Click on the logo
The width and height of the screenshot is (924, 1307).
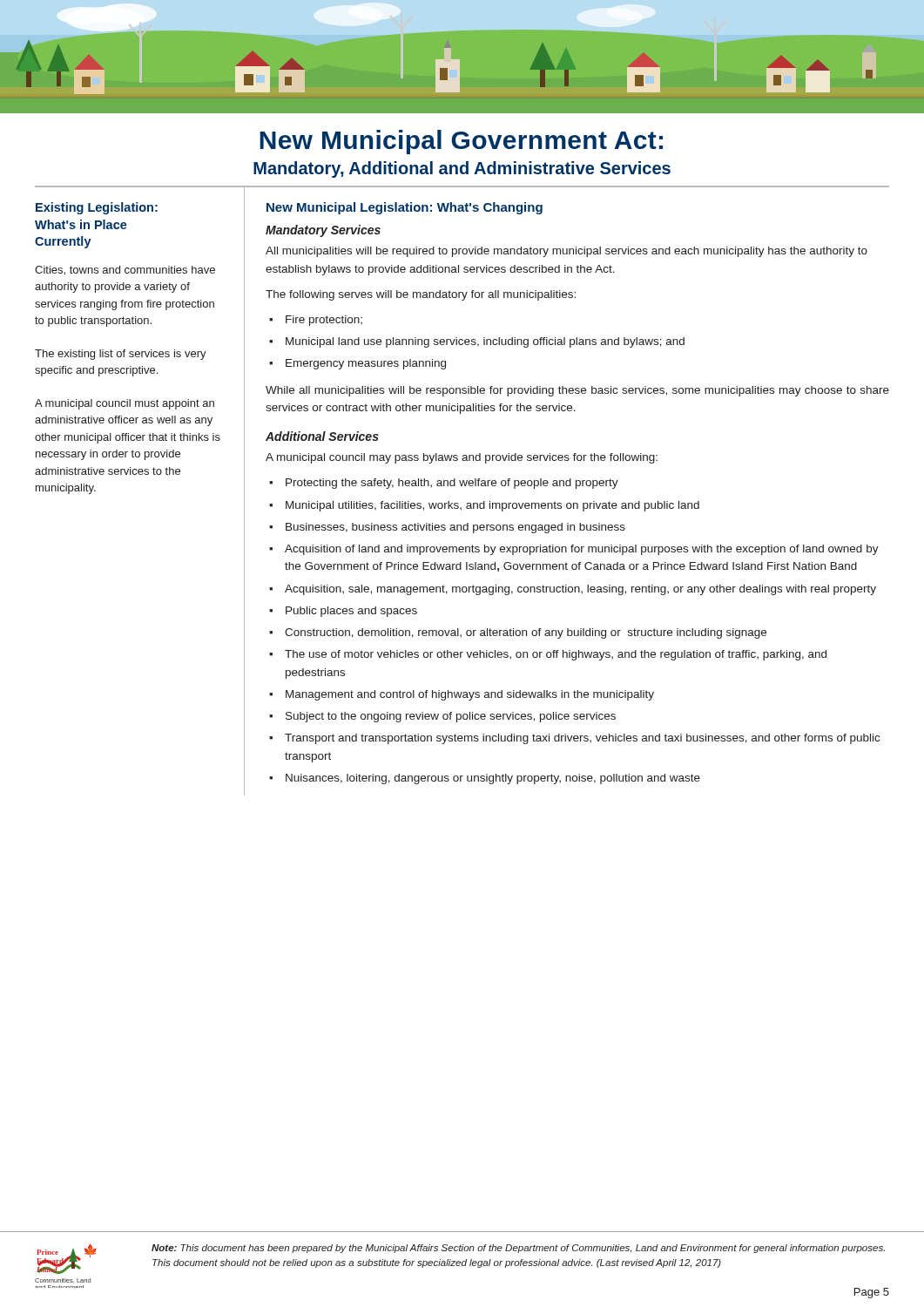coord(87,1265)
